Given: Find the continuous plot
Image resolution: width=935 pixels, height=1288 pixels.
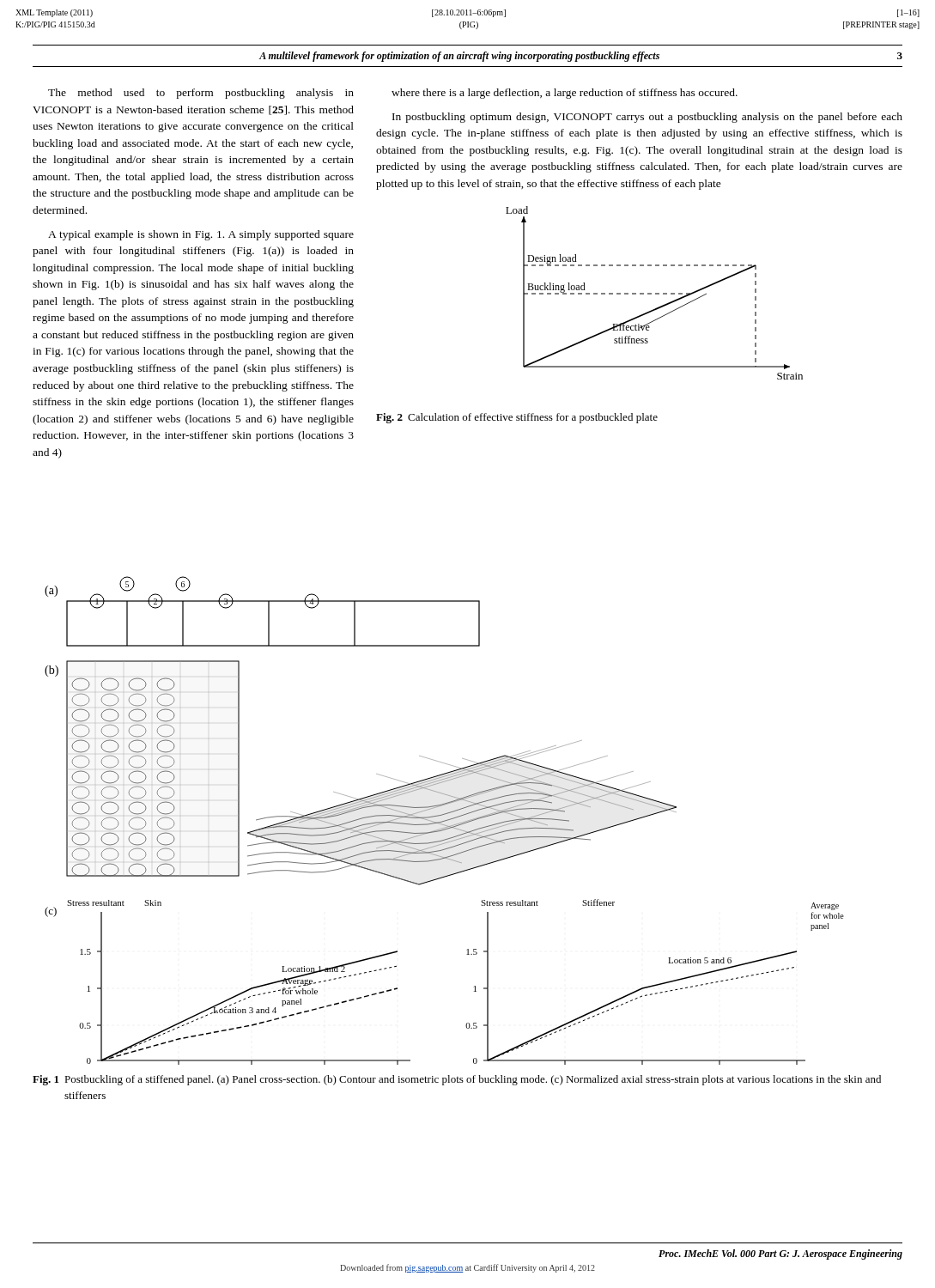Looking at the screenshot, I should (x=639, y=304).
